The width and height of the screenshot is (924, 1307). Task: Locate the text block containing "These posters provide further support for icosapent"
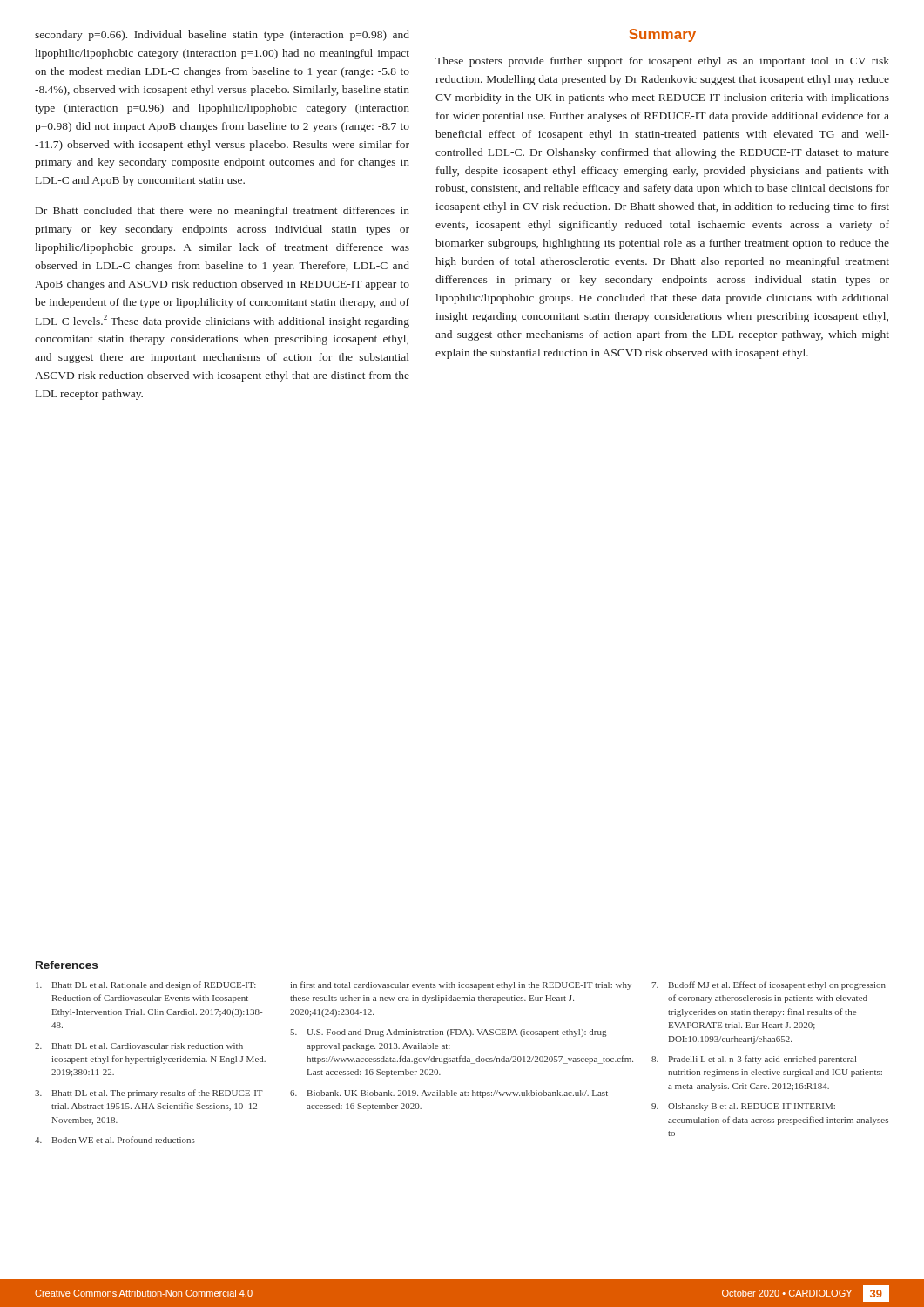click(662, 207)
